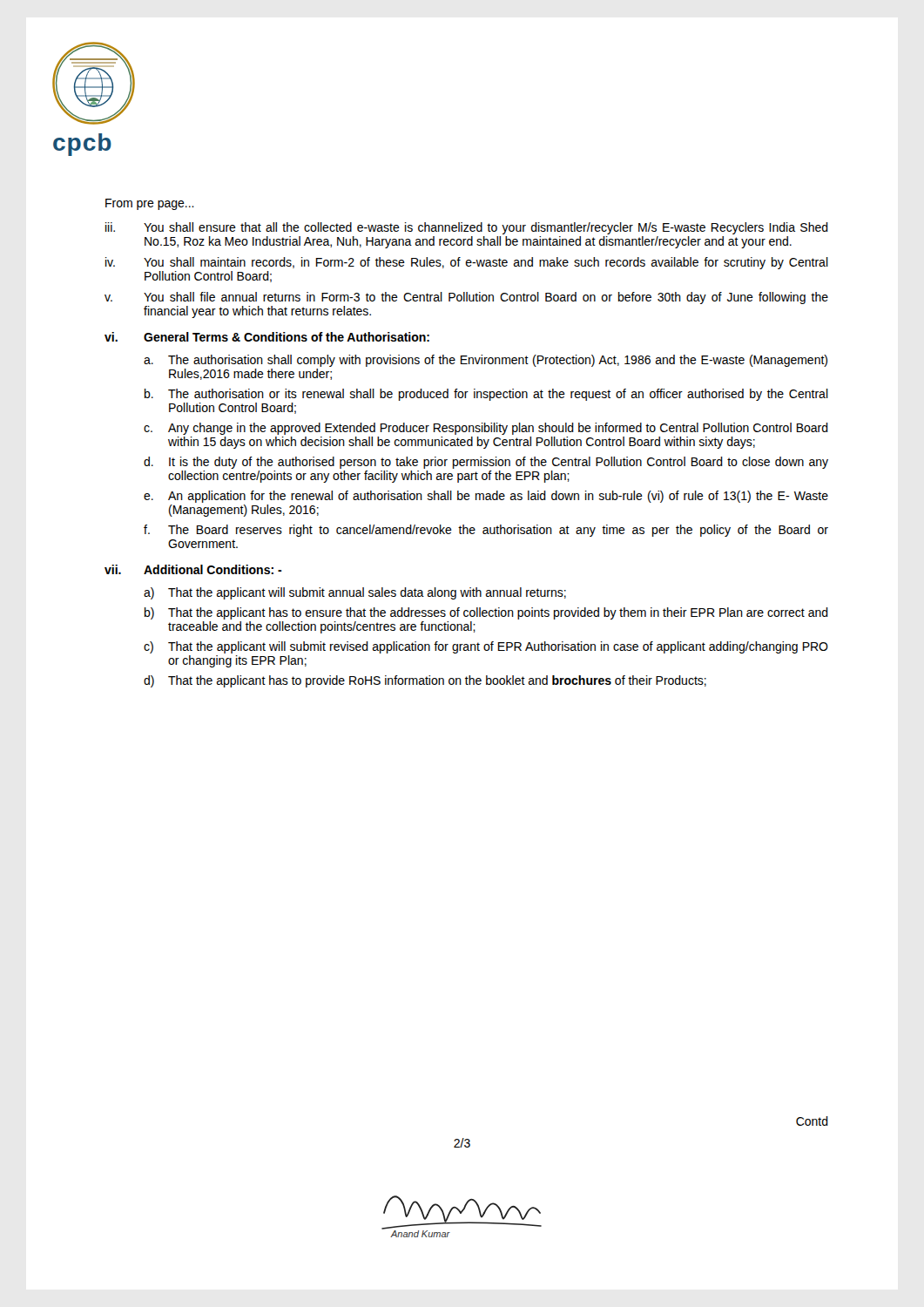Viewport: 924px width, 1307px height.
Task: Find the logo
Action: click(100, 99)
